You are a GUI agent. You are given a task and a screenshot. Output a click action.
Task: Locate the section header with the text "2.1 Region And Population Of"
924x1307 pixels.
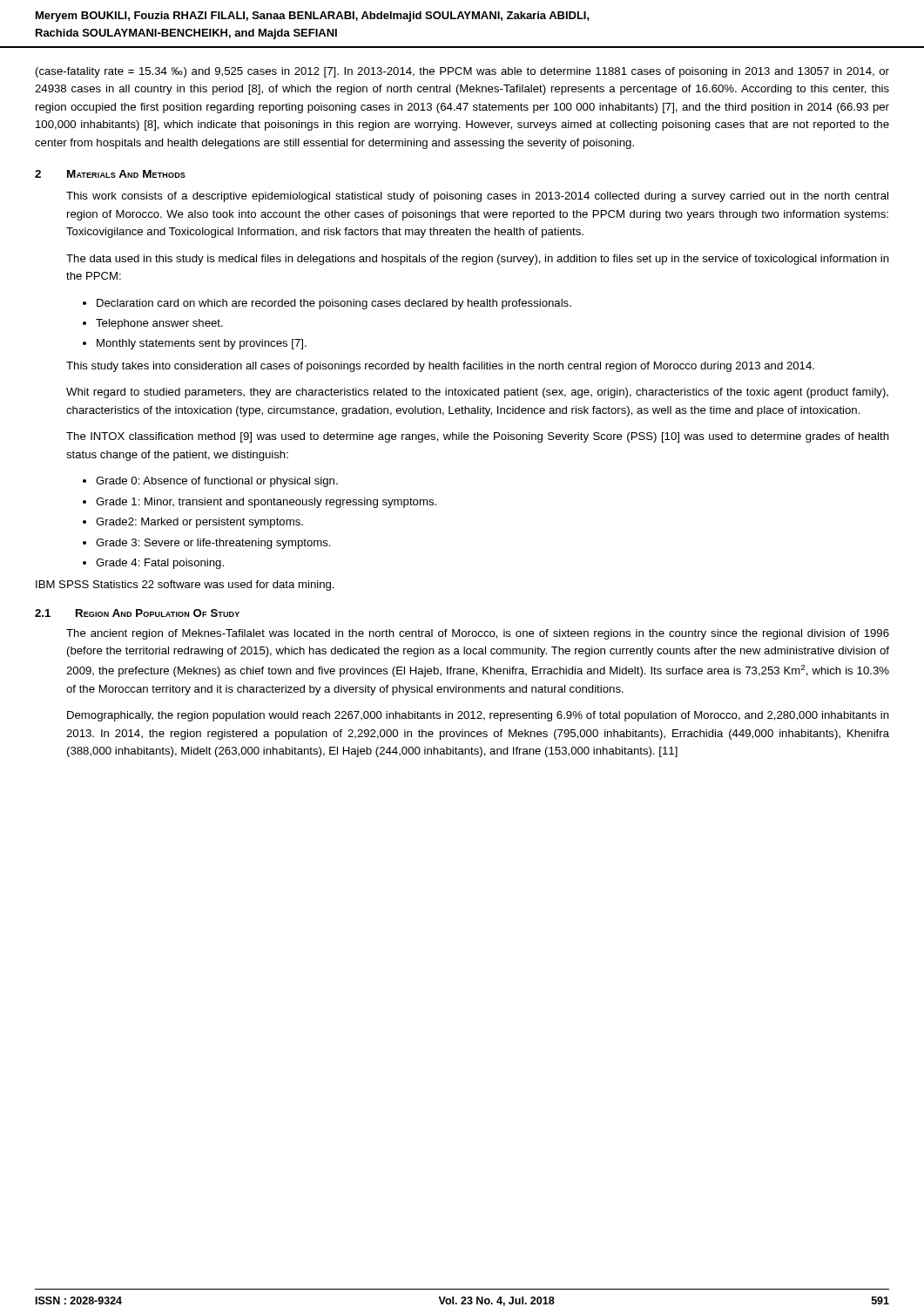coord(137,613)
